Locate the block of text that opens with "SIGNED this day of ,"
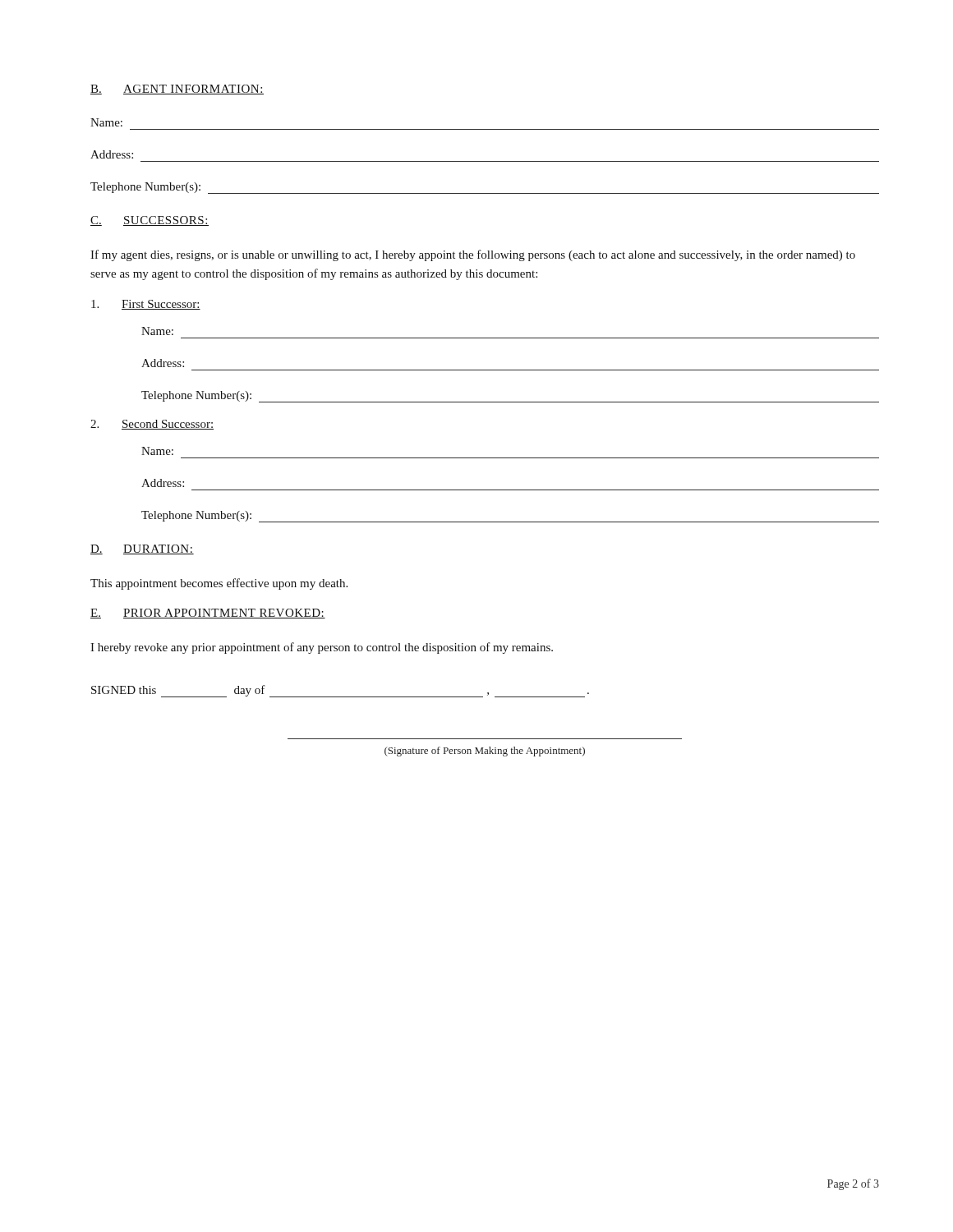The image size is (953, 1232). (340, 689)
